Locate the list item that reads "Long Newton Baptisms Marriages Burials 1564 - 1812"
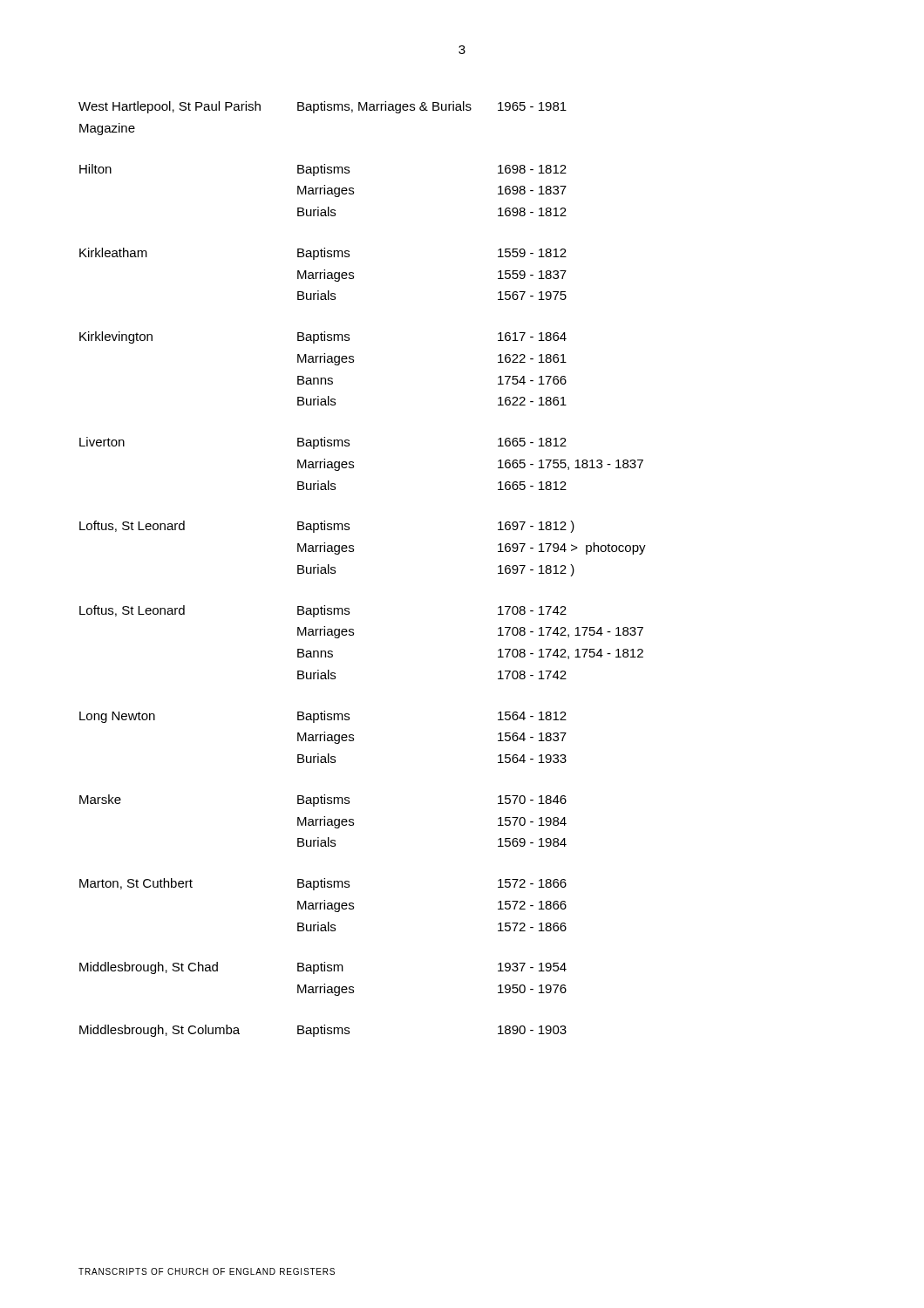 pos(323,717)
